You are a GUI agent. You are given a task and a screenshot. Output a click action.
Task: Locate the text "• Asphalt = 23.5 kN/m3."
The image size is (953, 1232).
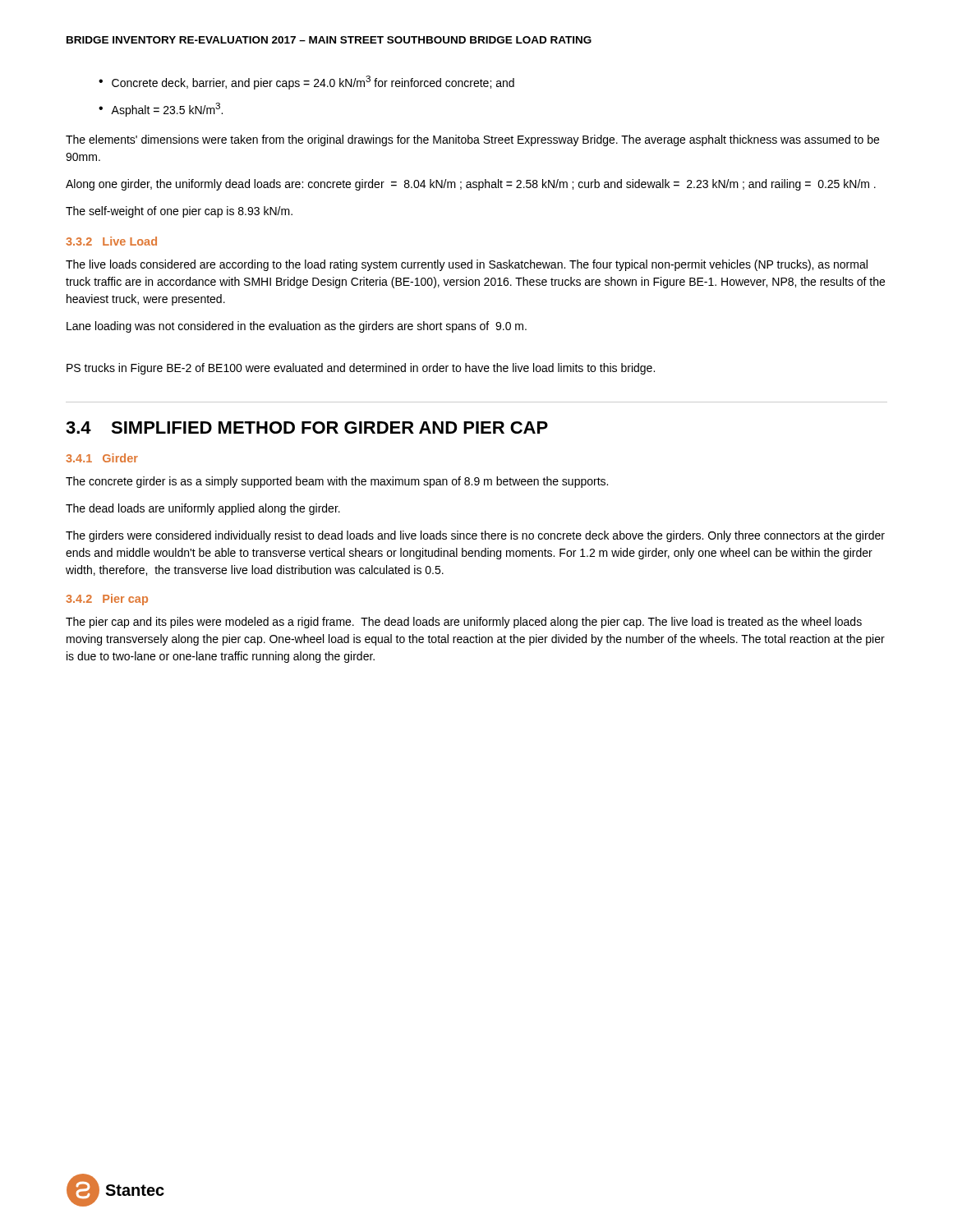(x=161, y=108)
